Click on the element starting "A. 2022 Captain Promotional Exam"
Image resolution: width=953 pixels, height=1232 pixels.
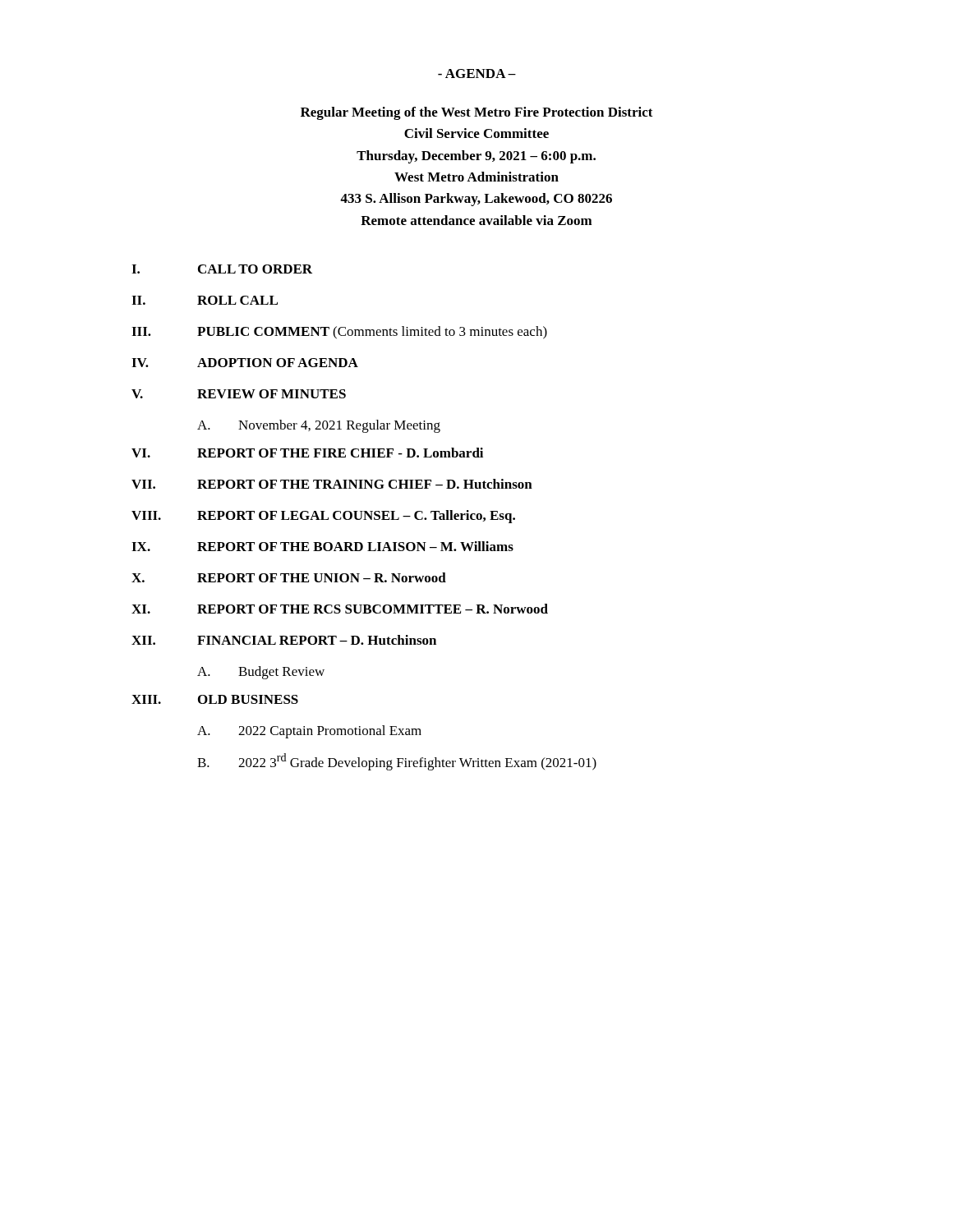(309, 731)
